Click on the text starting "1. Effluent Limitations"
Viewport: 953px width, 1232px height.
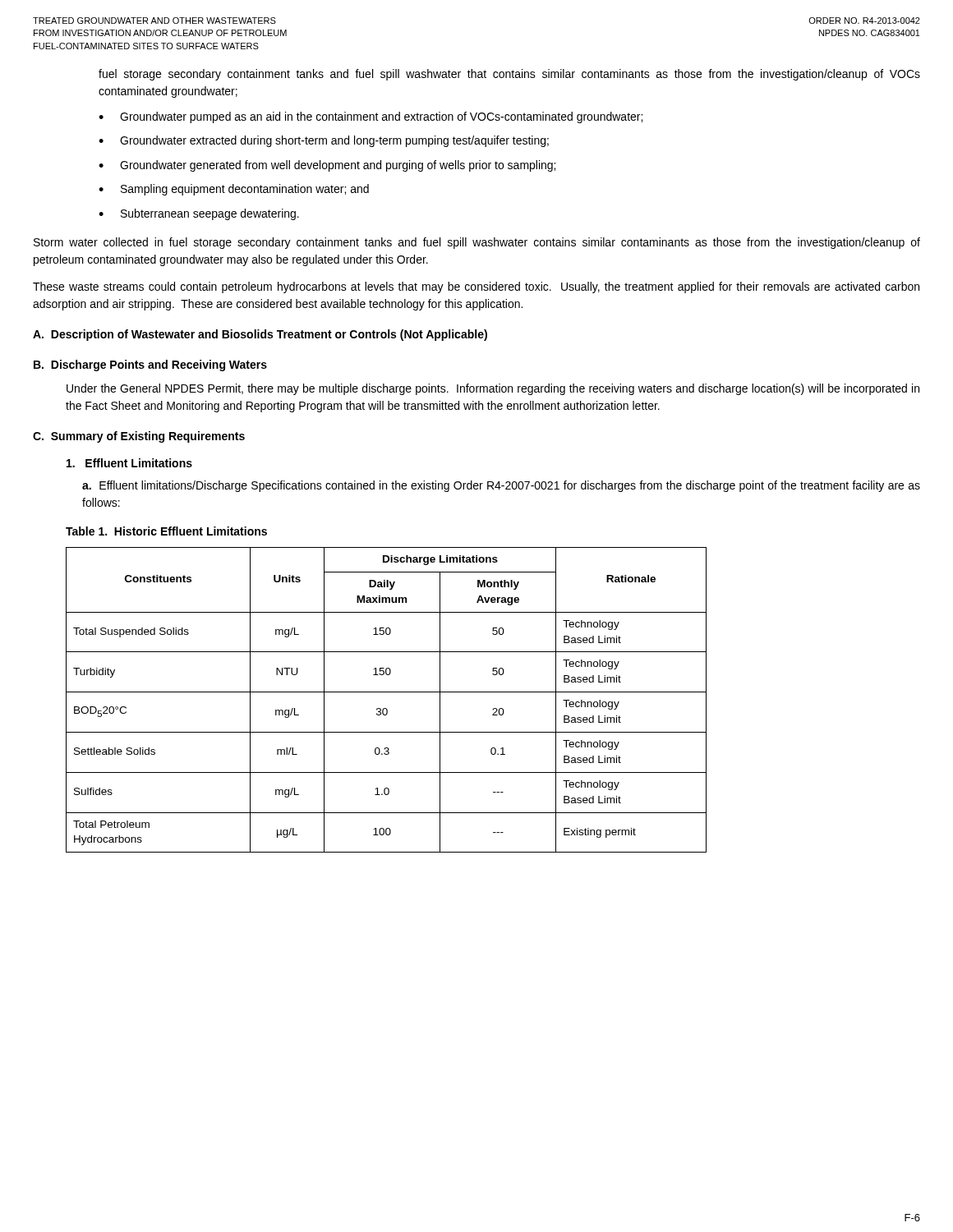click(x=129, y=463)
